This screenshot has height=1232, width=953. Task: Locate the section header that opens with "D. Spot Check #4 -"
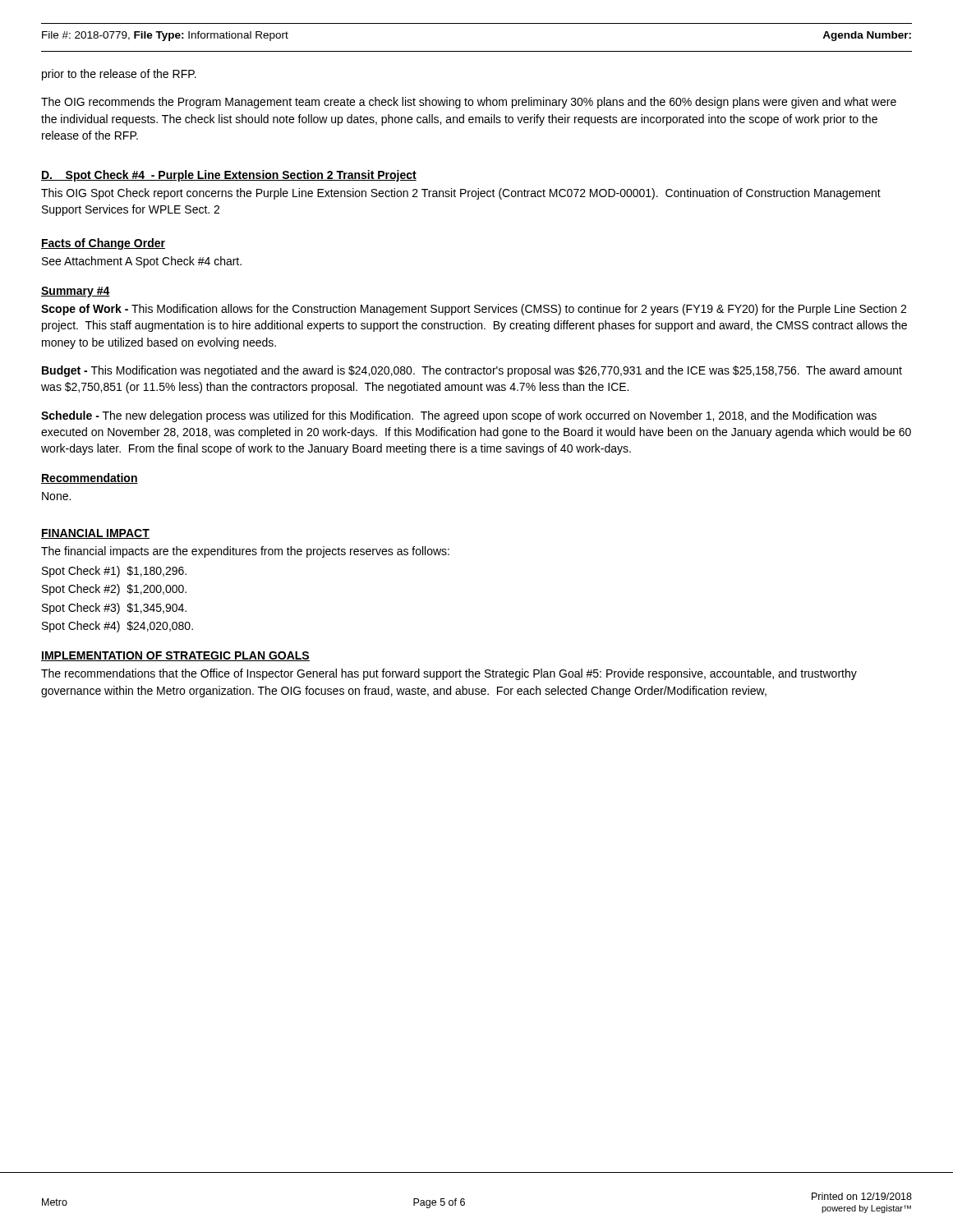229,175
